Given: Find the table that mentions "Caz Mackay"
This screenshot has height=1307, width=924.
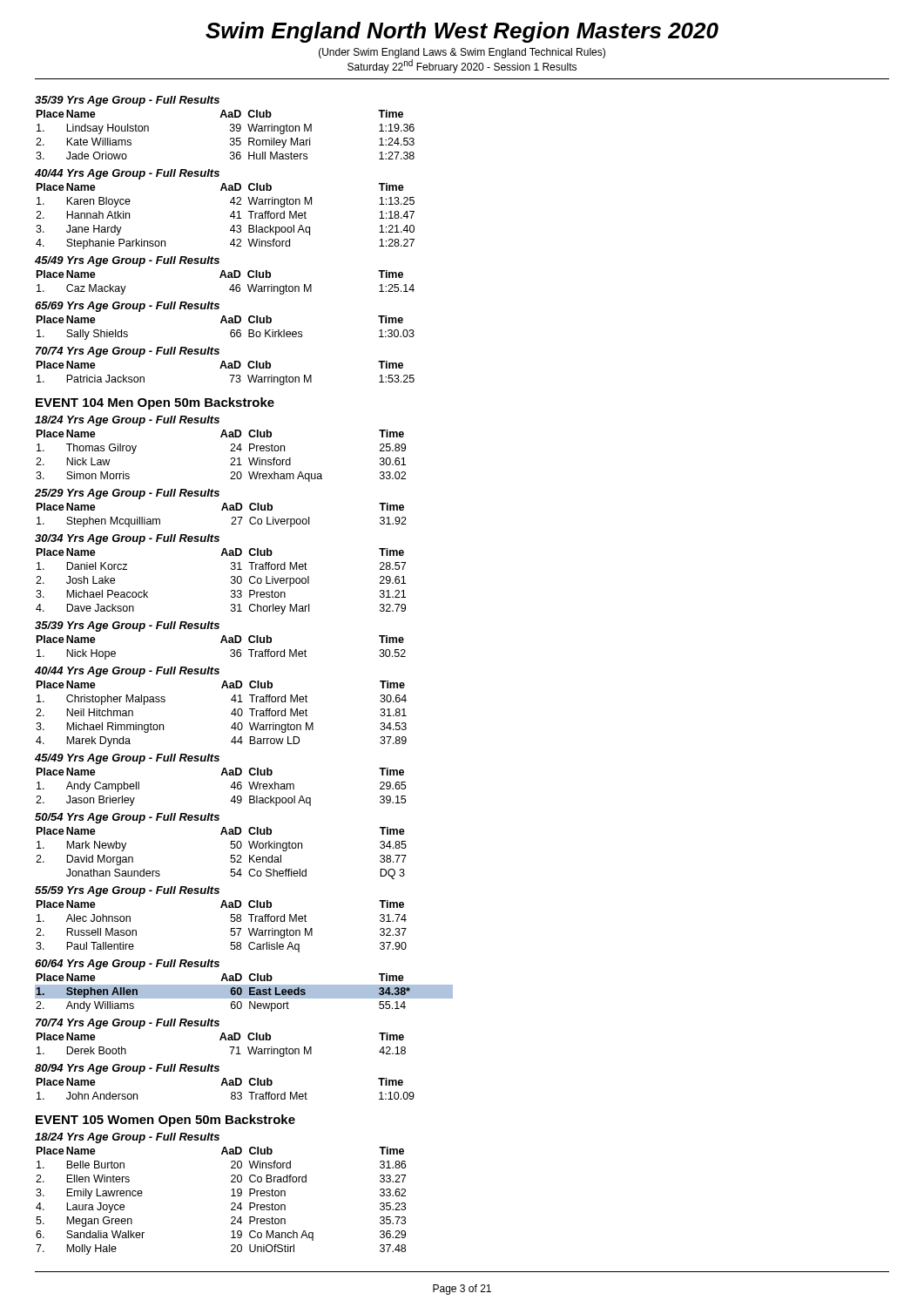Looking at the screenshot, I should 462,281.
